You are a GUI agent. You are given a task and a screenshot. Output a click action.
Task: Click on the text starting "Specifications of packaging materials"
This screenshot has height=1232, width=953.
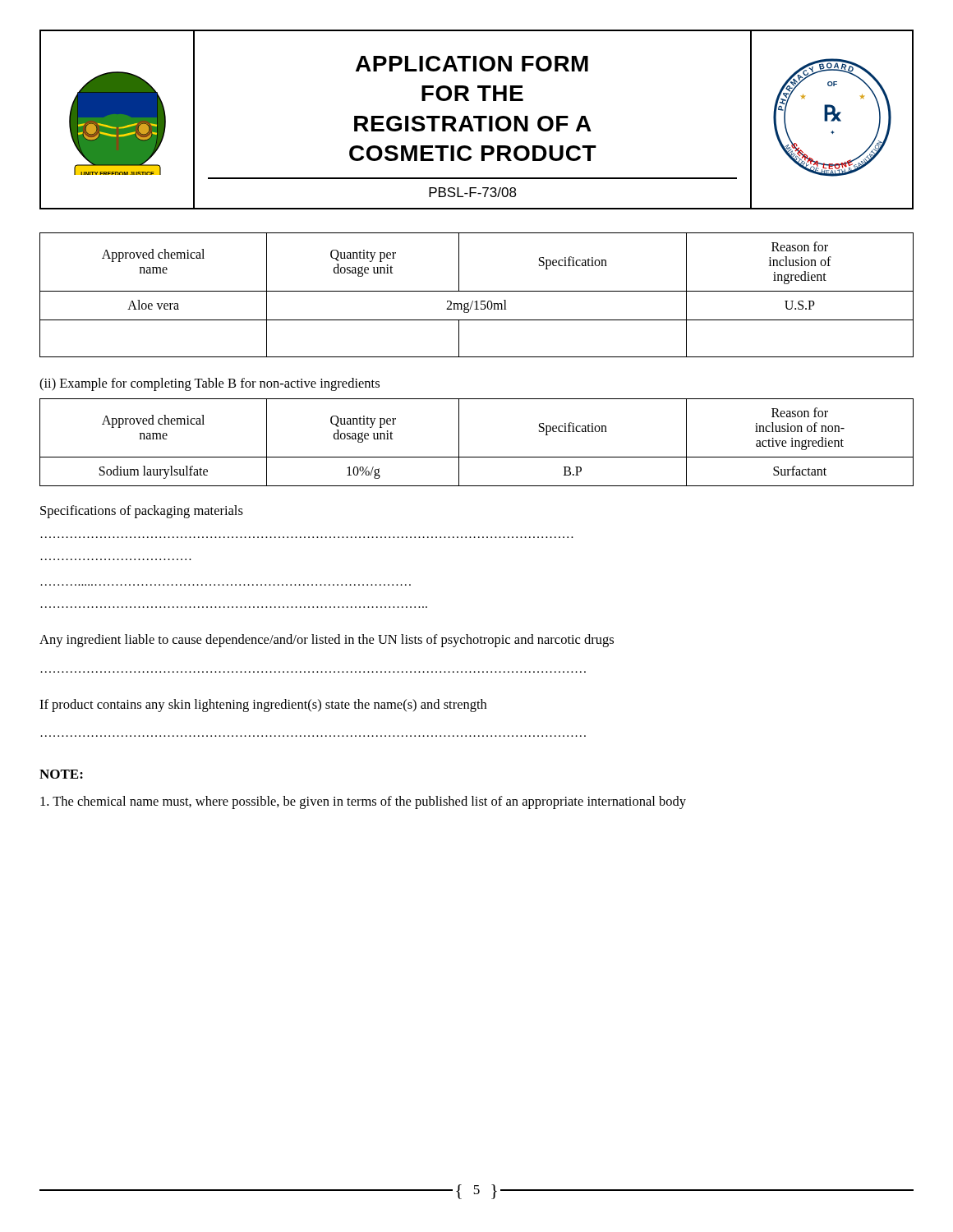point(141,510)
